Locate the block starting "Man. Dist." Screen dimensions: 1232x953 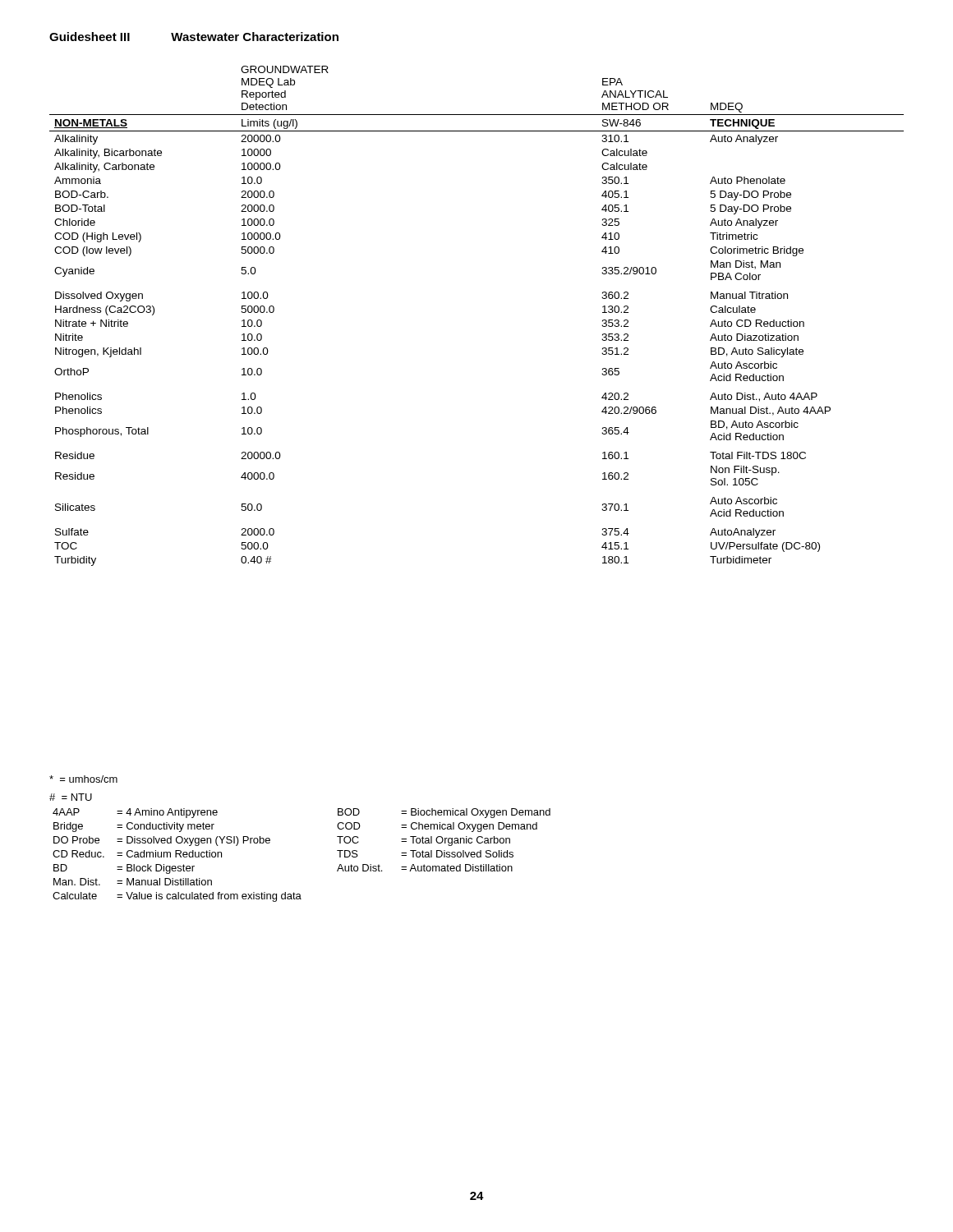pyautogui.click(x=77, y=882)
